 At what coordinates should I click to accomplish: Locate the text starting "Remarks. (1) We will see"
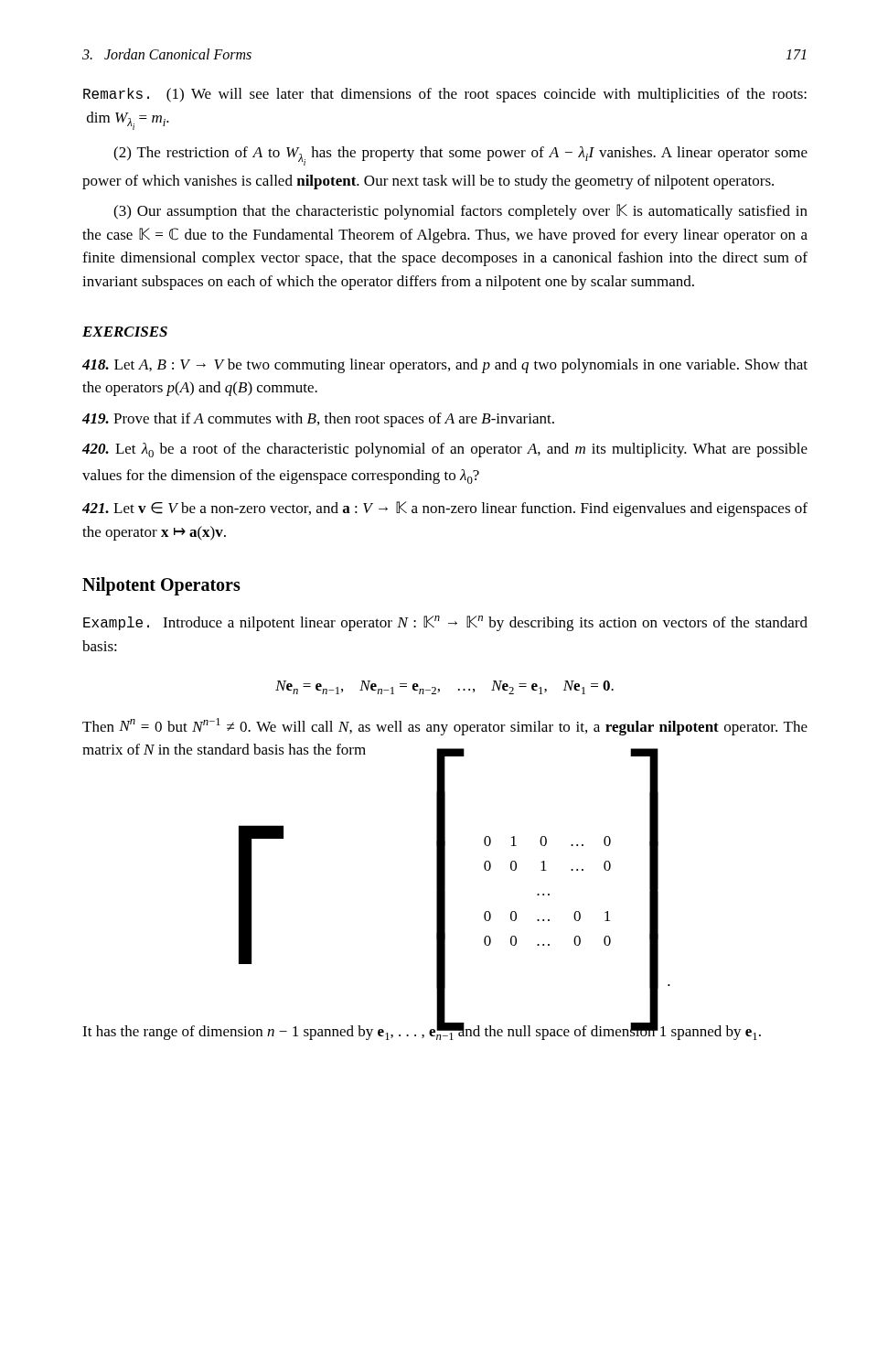pyautogui.click(x=445, y=108)
